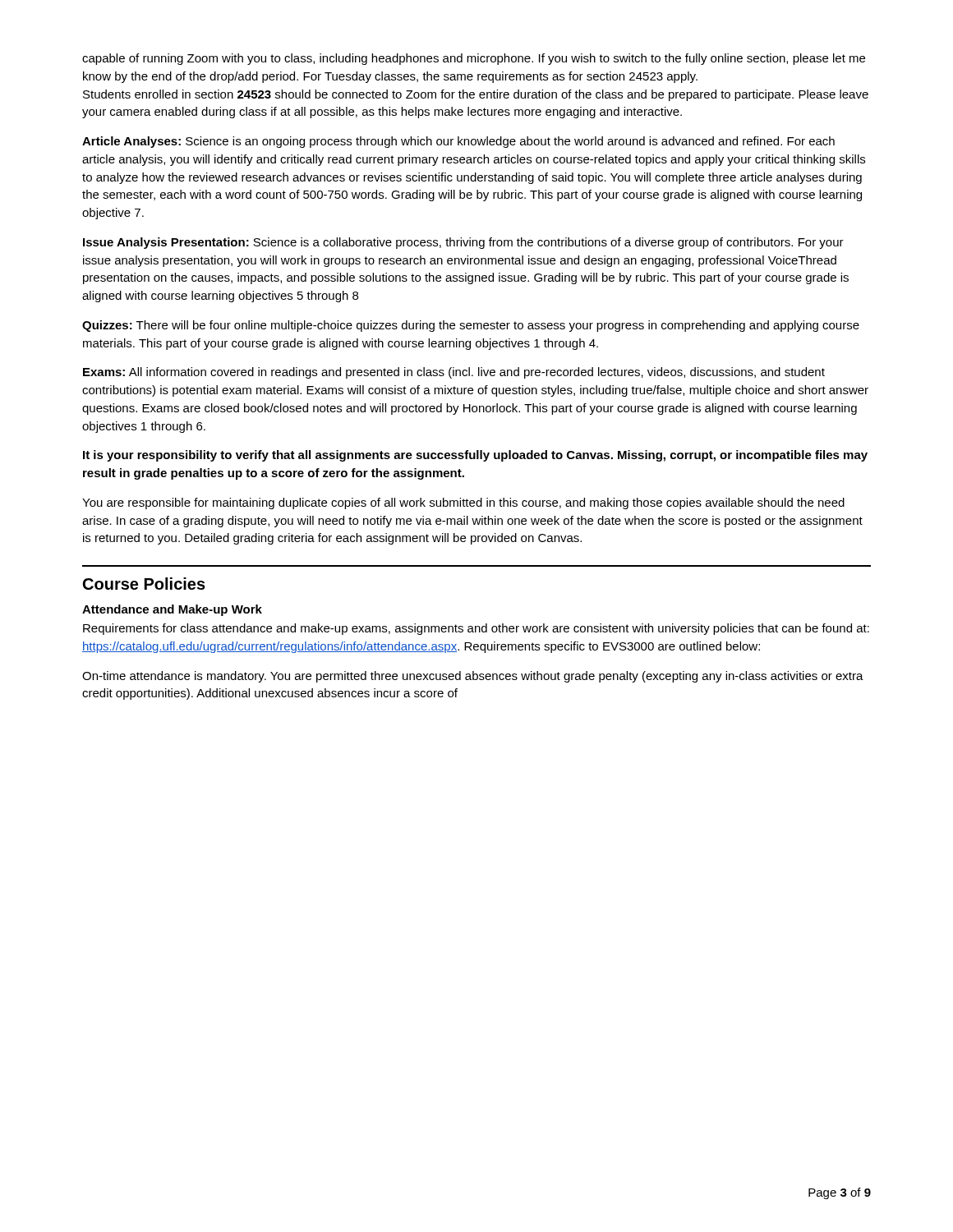The height and width of the screenshot is (1232, 953).
Task: Point to the element starting "Attendance and Make-up"
Action: point(172,609)
